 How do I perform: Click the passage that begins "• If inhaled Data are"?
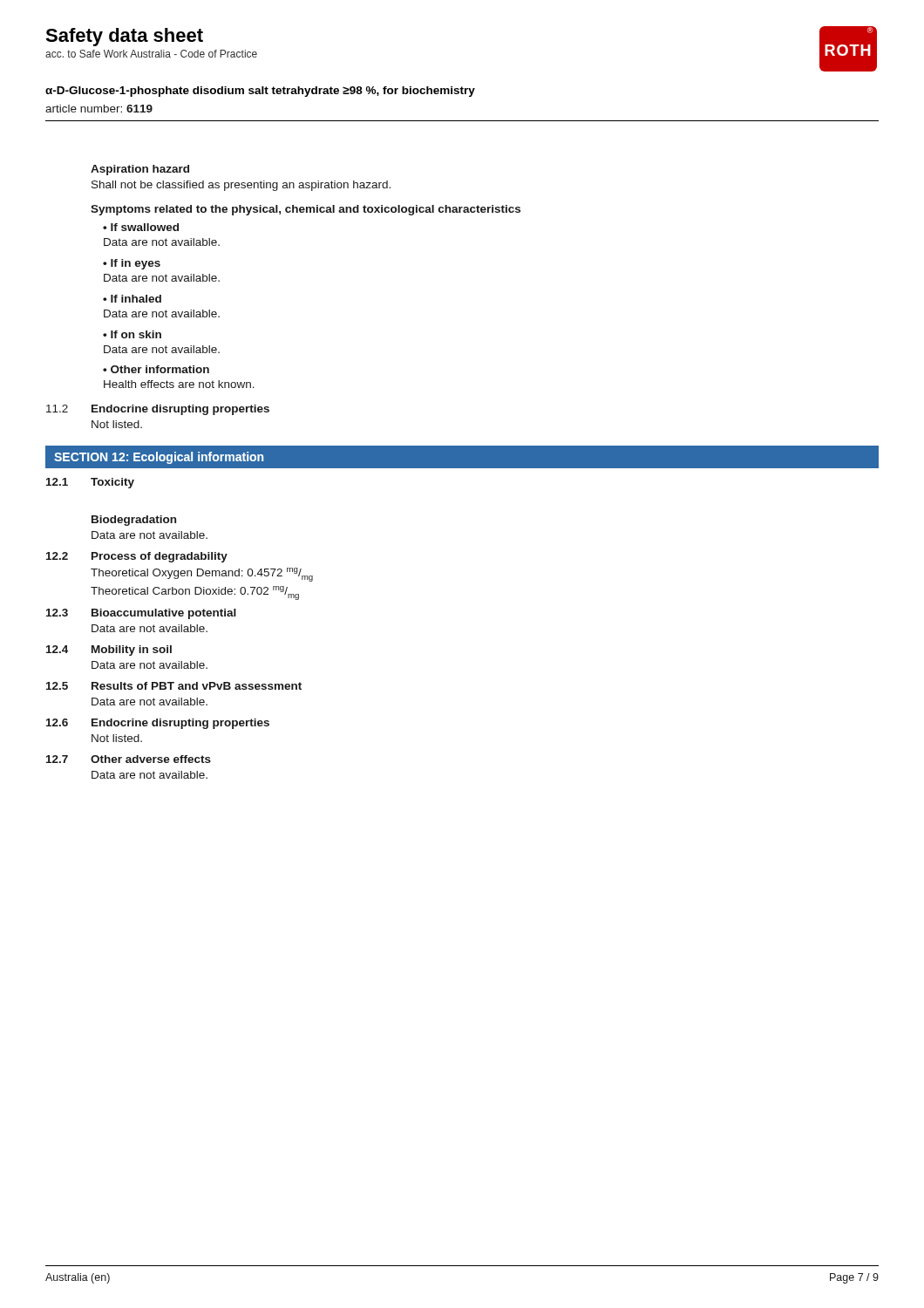coord(132,299)
